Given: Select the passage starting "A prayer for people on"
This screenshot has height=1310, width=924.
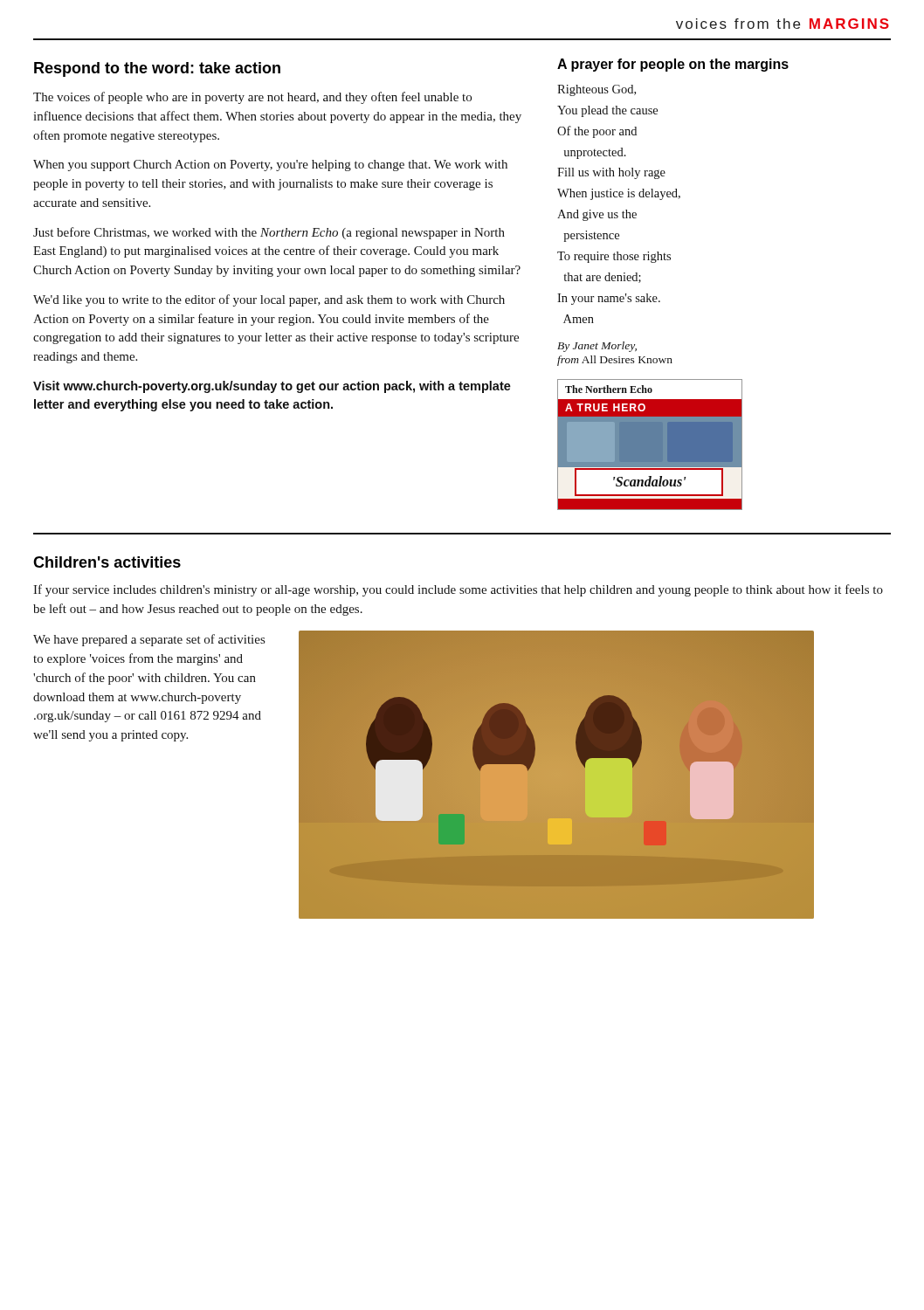Looking at the screenshot, I should (x=673, y=64).
